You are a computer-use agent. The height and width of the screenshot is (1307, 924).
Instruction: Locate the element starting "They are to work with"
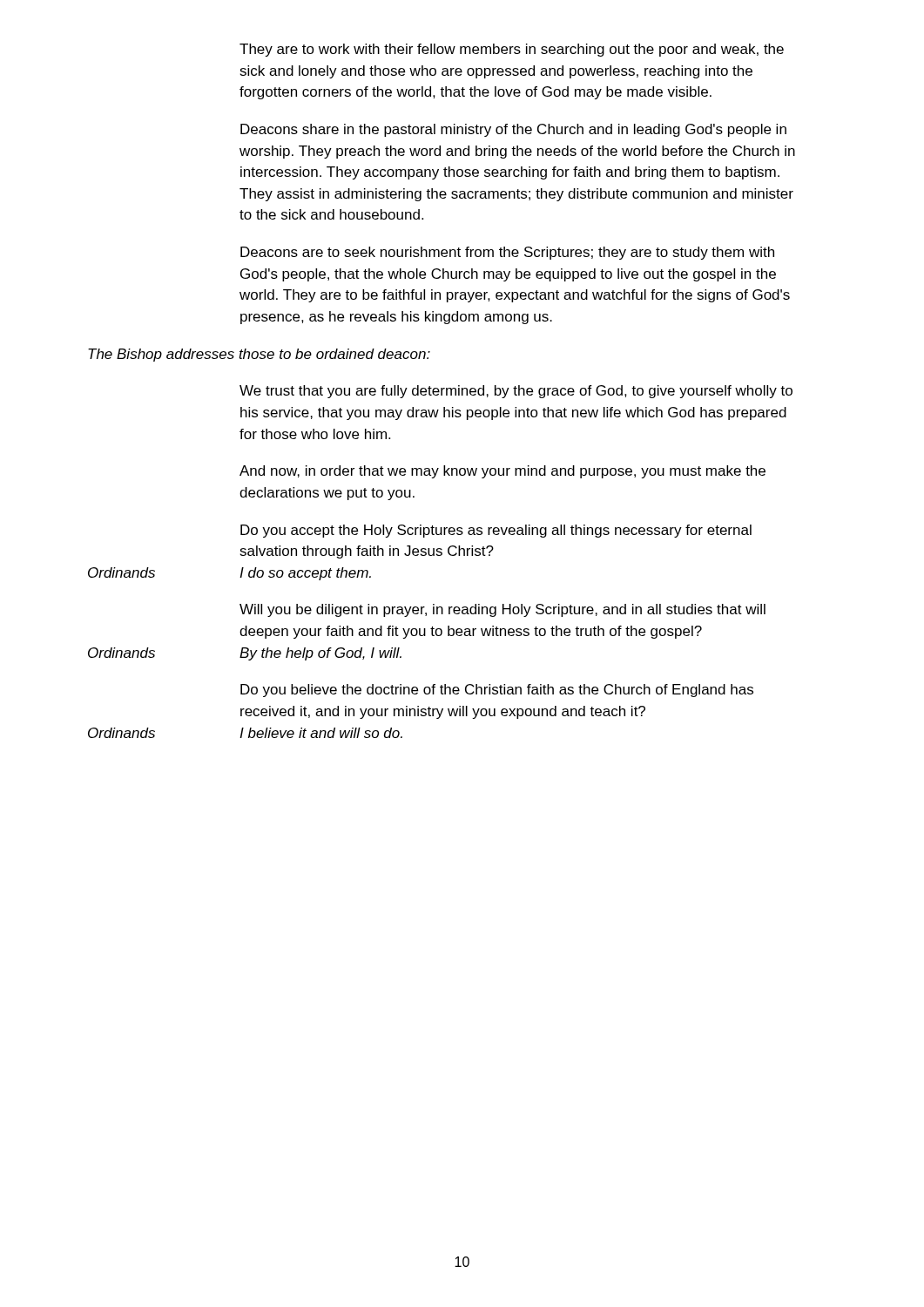pos(512,71)
